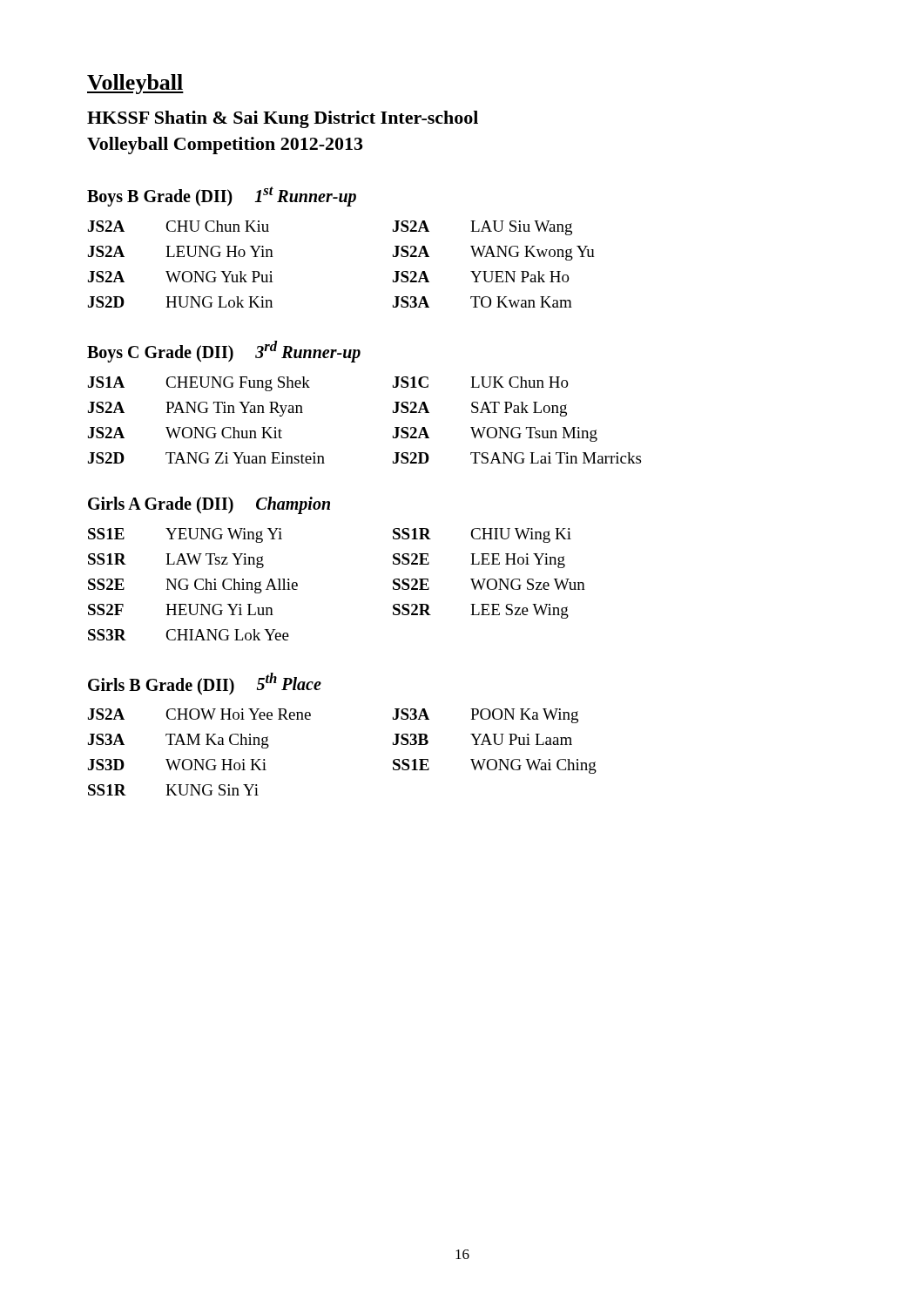Locate the section header that opens with "HKSSF Shatin & Sai Kung District Inter-schoolVolleyball"
Image resolution: width=924 pixels, height=1307 pixels.
283,130
